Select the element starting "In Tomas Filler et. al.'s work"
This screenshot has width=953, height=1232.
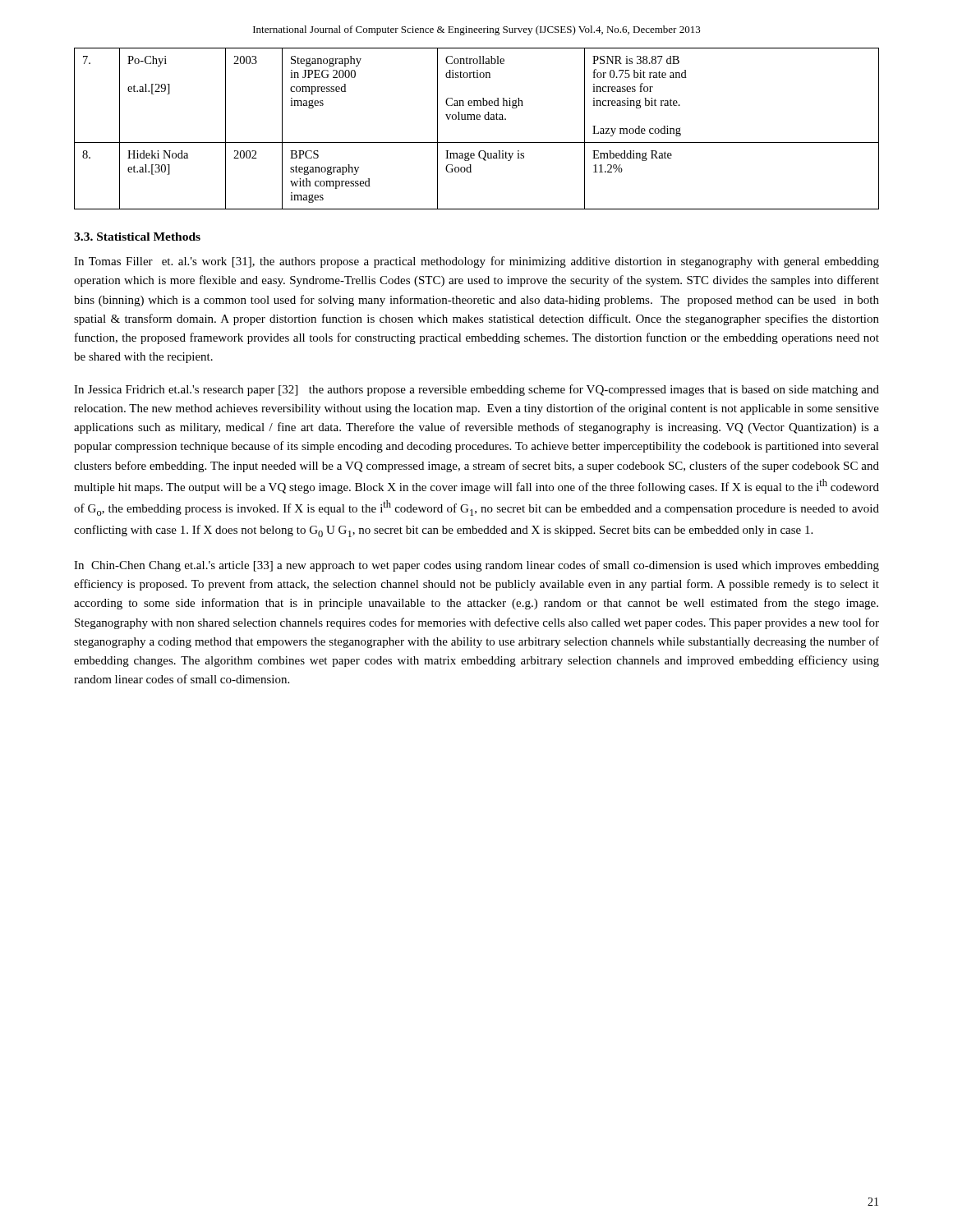pyautogui.click(x=476, y=309)
